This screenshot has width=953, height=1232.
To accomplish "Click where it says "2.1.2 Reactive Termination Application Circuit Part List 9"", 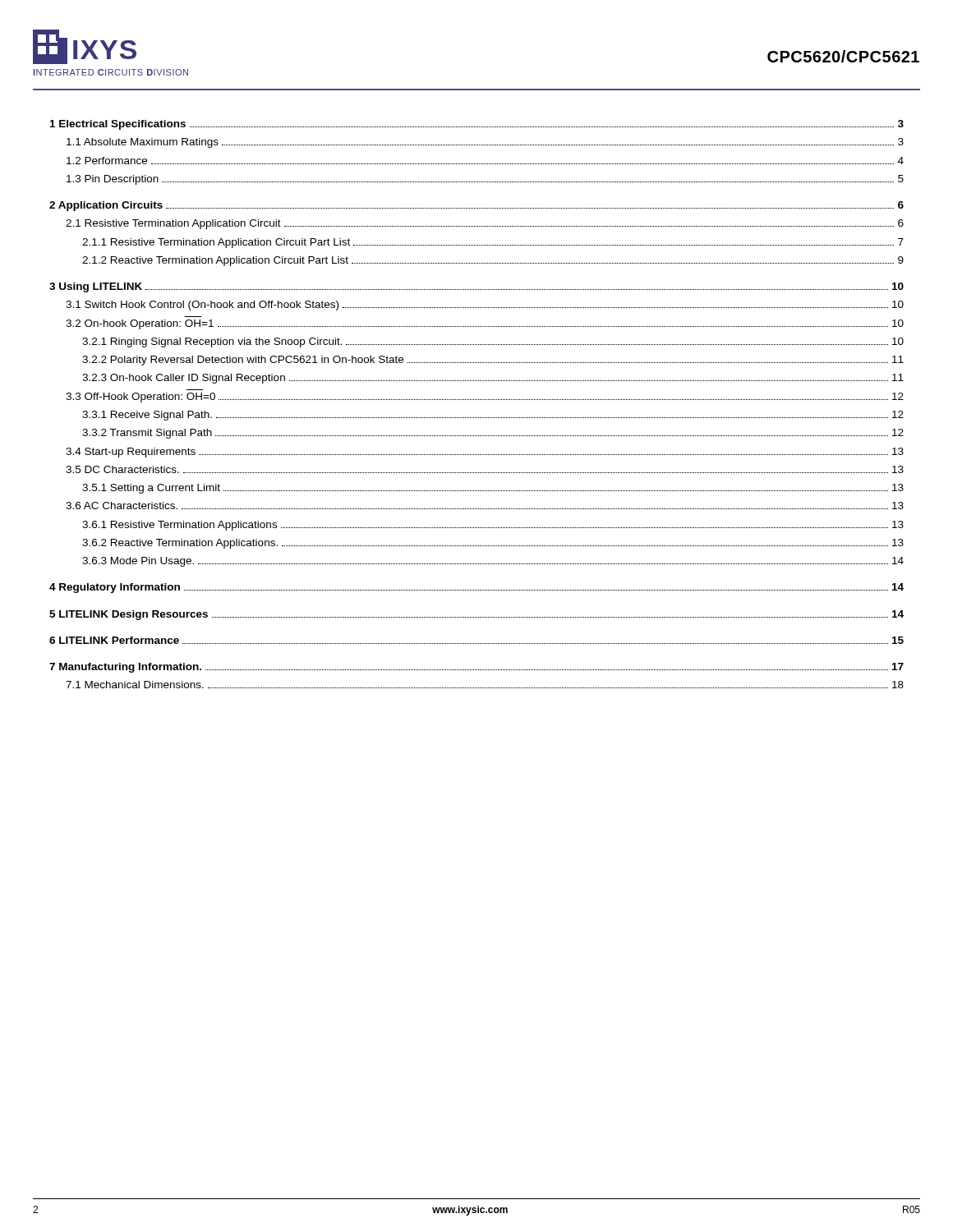I will (x=493, y=260).
